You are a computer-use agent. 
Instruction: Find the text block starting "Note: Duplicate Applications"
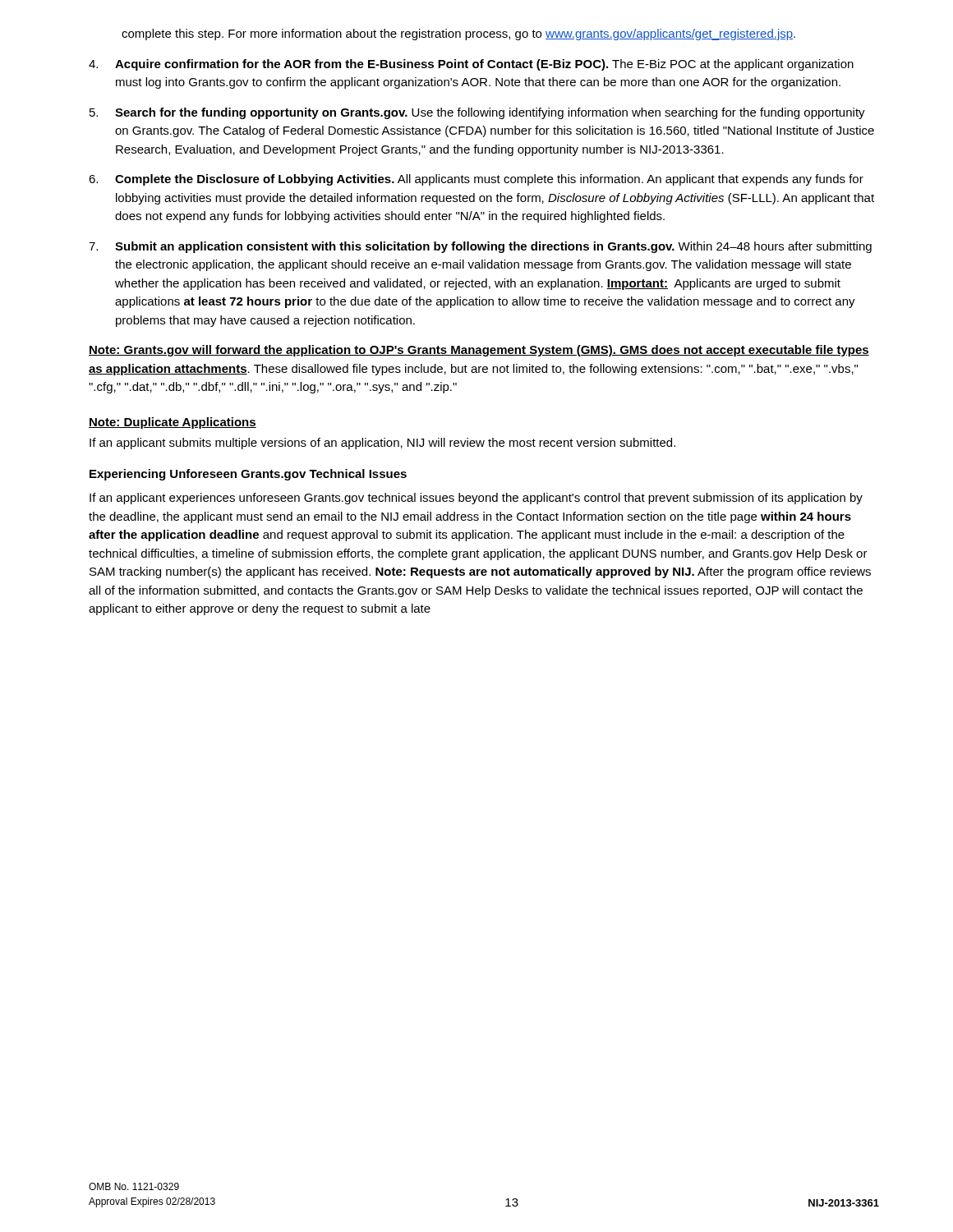(172, 421)
